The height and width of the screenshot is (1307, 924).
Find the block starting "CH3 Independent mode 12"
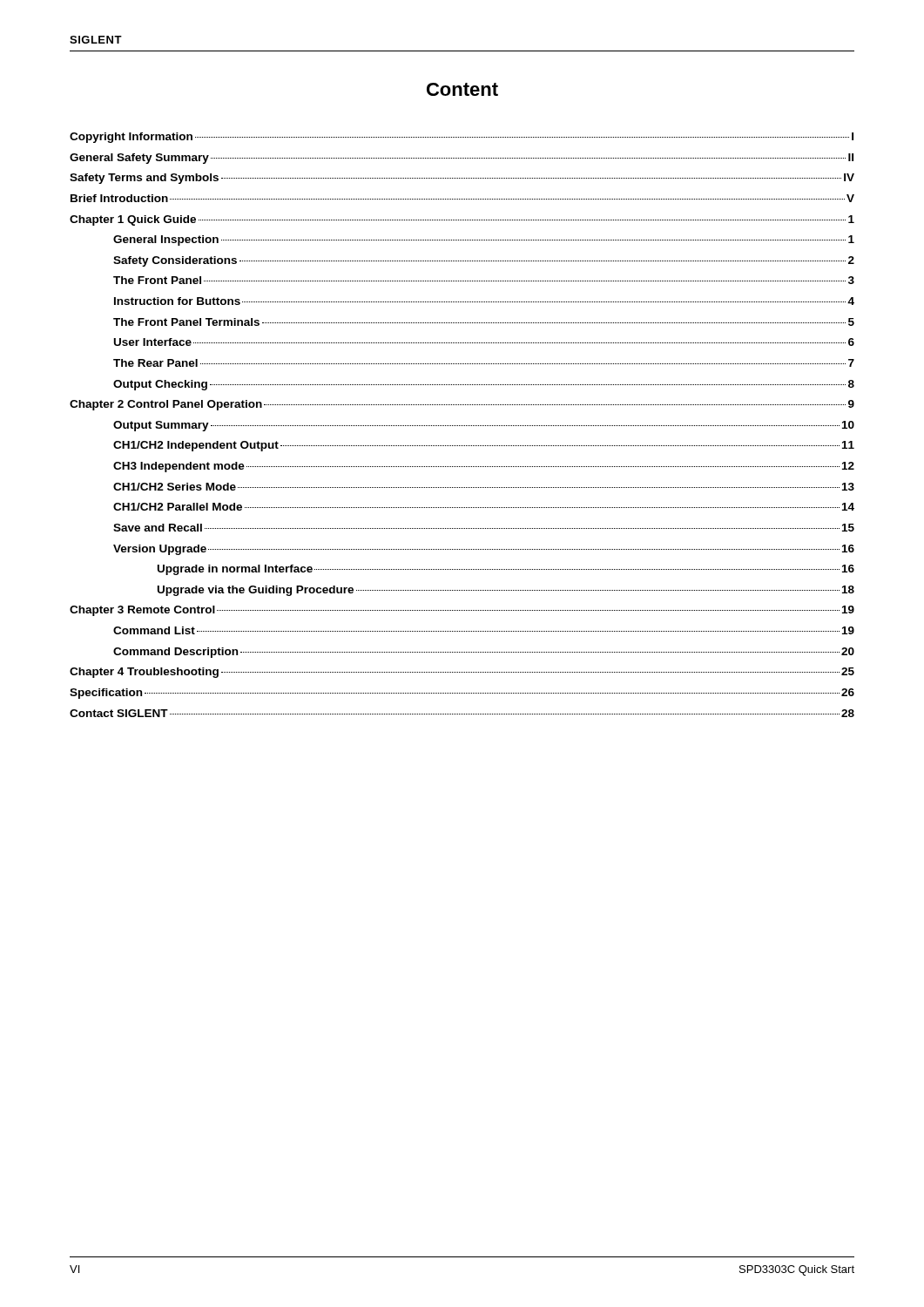coord(484,466)
